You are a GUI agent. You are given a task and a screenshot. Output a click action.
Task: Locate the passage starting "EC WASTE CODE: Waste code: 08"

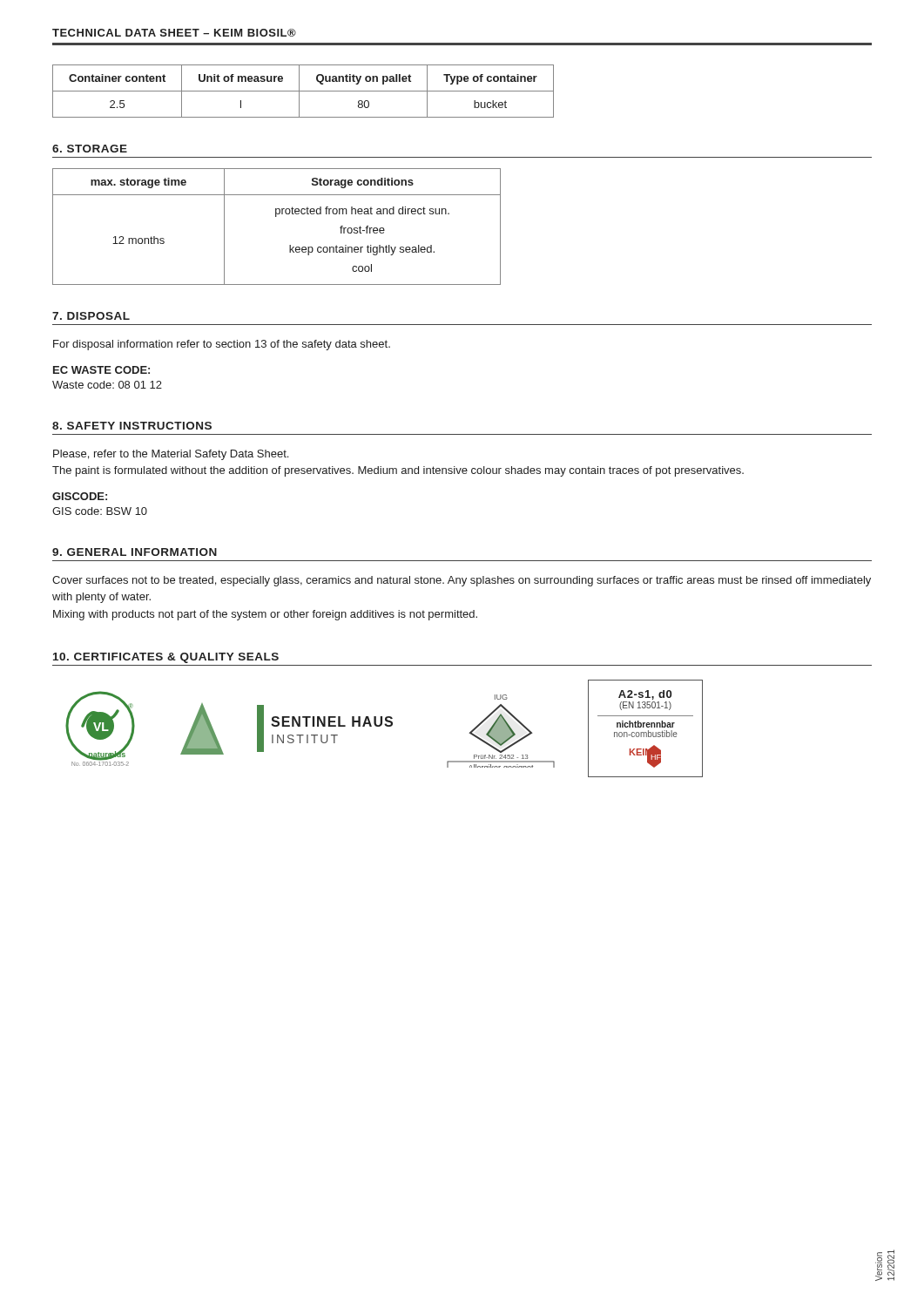coord(101,370)
